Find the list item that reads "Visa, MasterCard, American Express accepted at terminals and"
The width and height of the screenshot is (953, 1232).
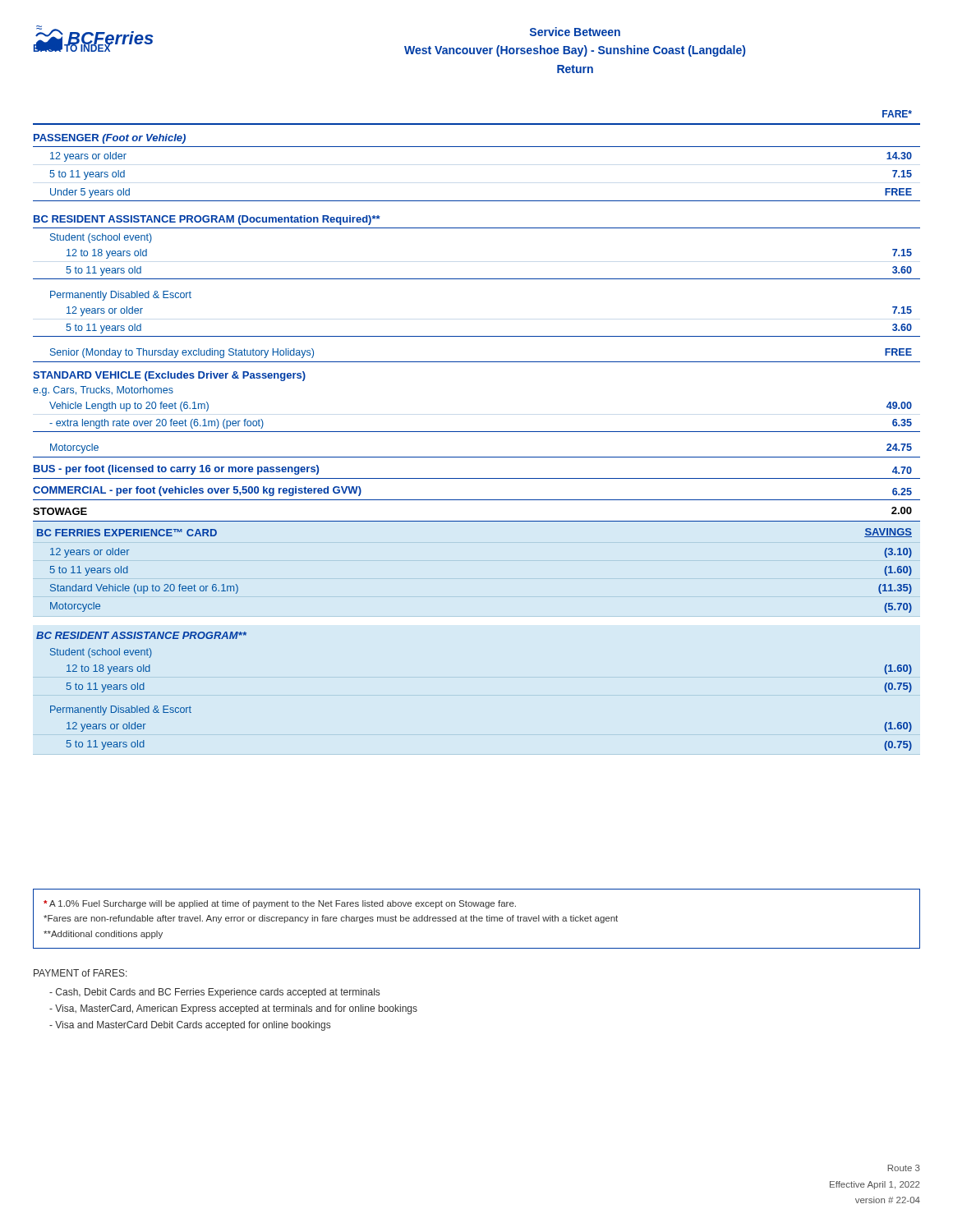point(233,1009)
